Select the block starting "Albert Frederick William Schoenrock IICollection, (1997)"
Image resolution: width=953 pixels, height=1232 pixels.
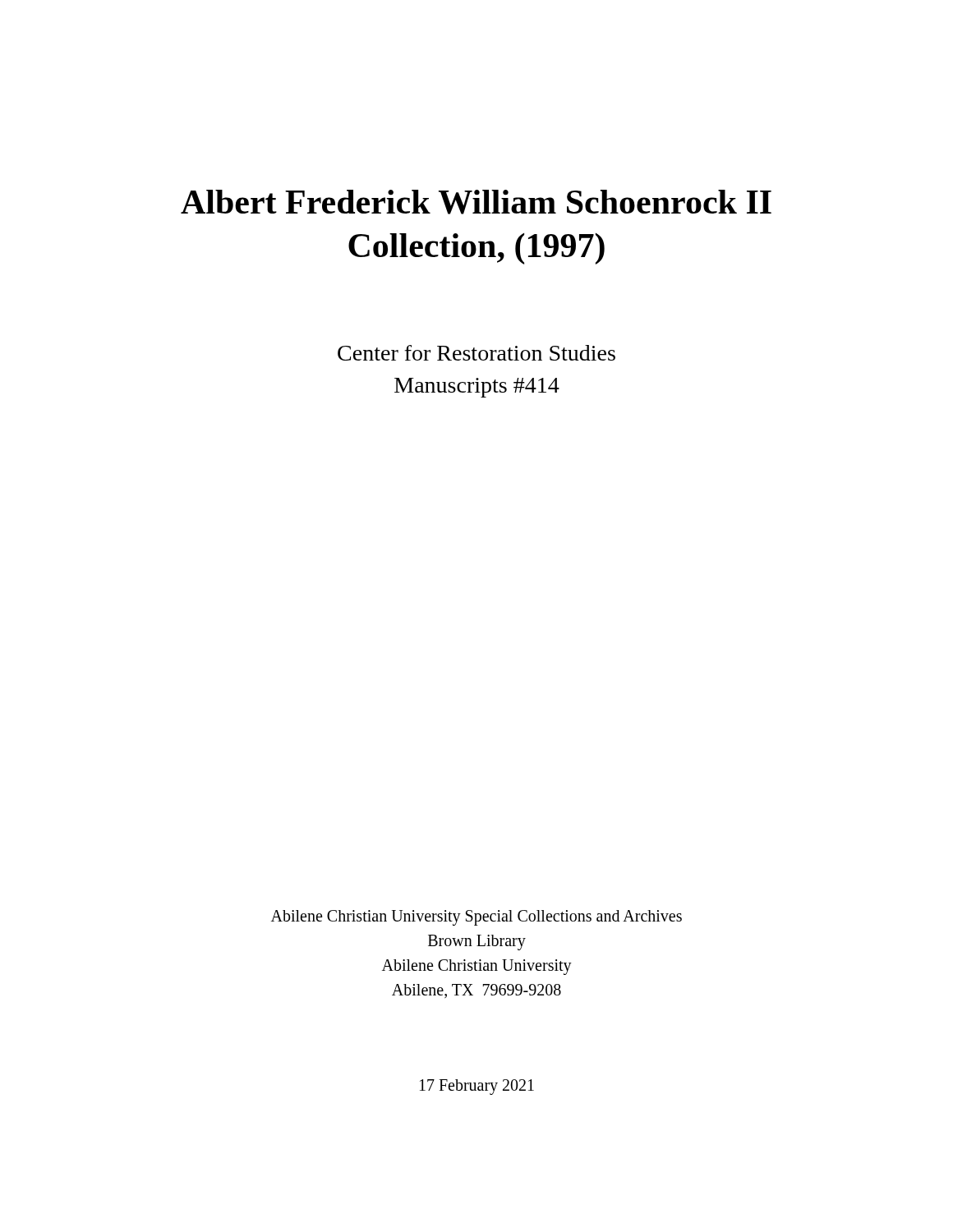476,224
